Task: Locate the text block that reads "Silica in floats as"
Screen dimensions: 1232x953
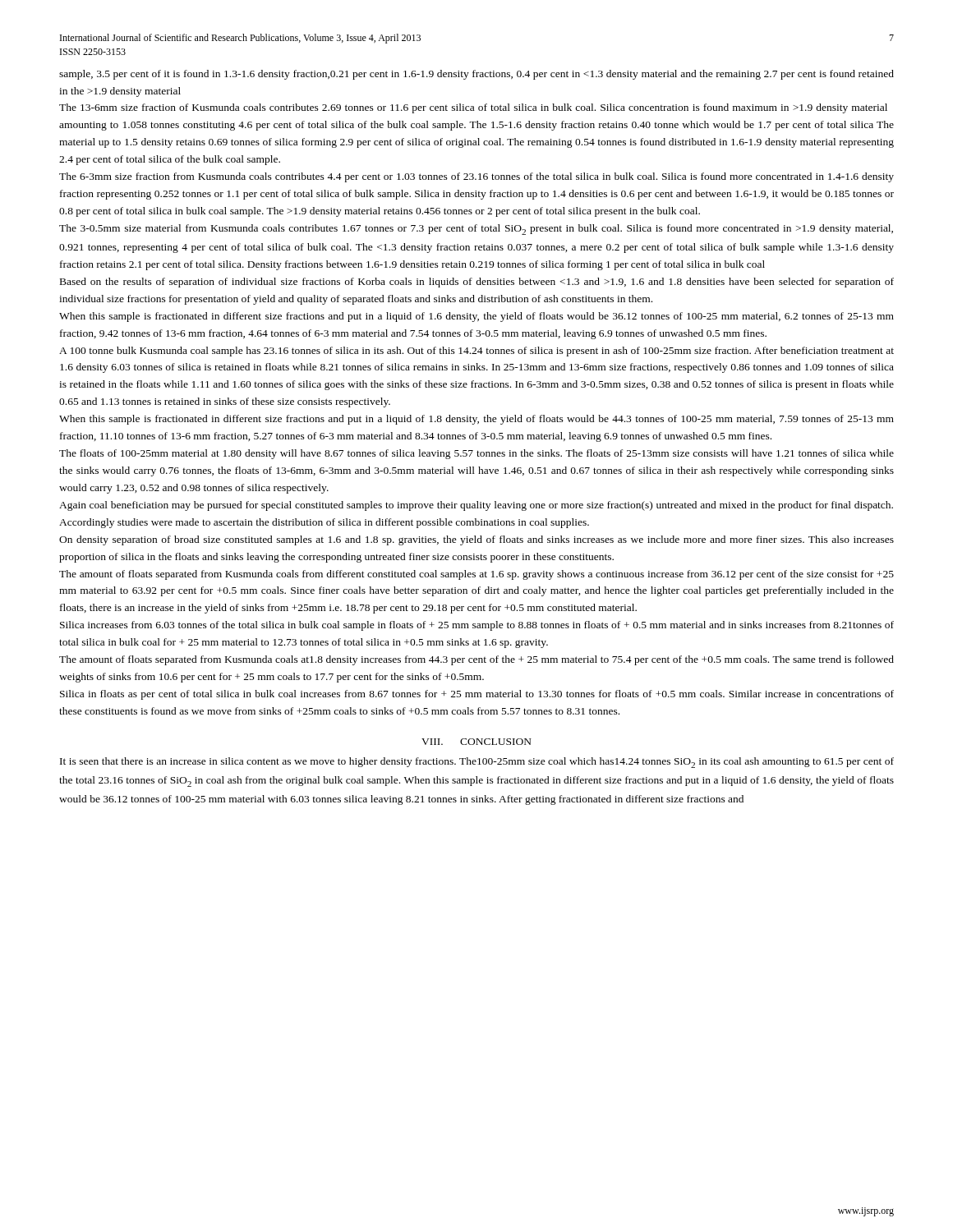Action: (x=476, y=702)
